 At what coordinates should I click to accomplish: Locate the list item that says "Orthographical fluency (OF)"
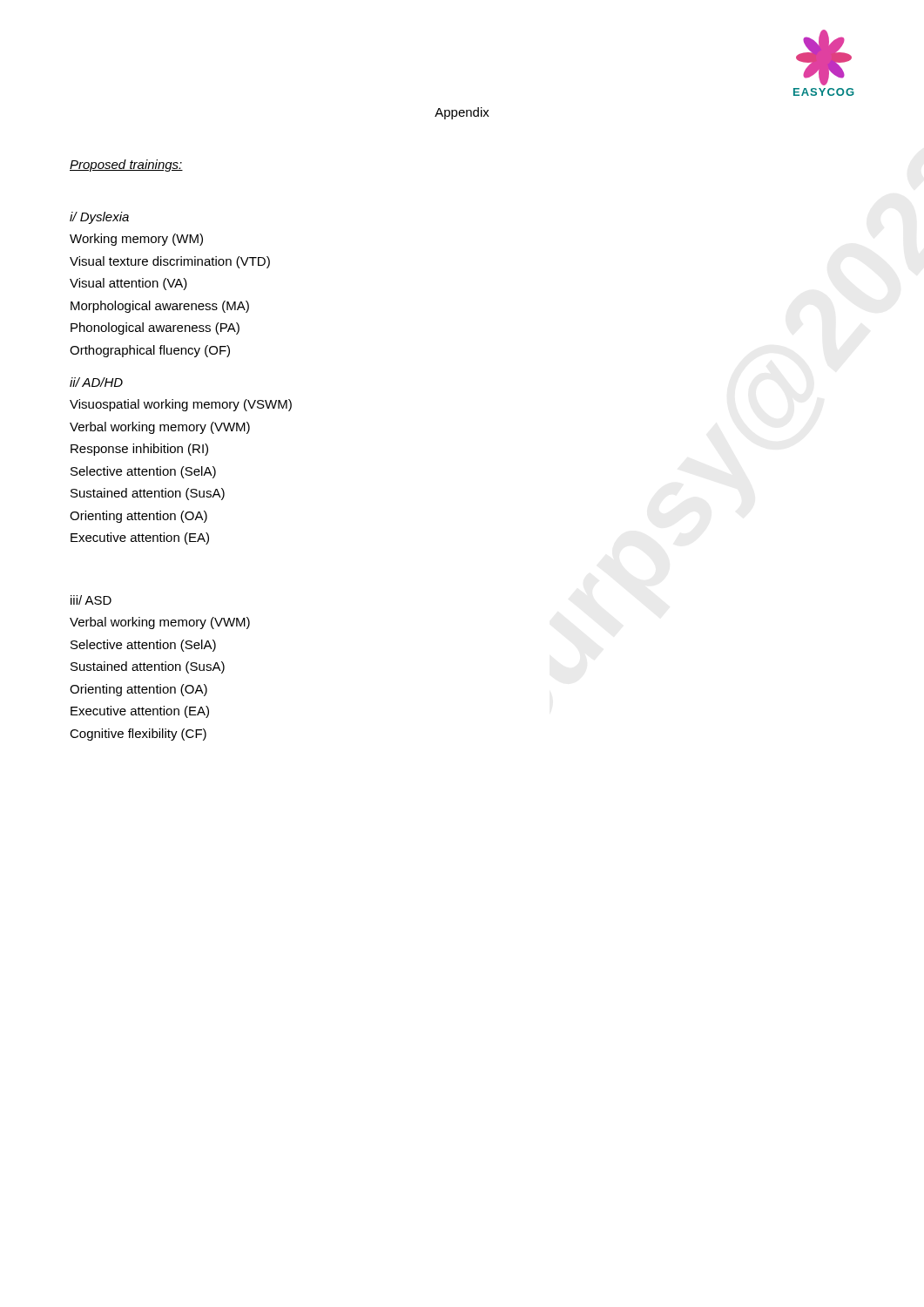point(150,349)
